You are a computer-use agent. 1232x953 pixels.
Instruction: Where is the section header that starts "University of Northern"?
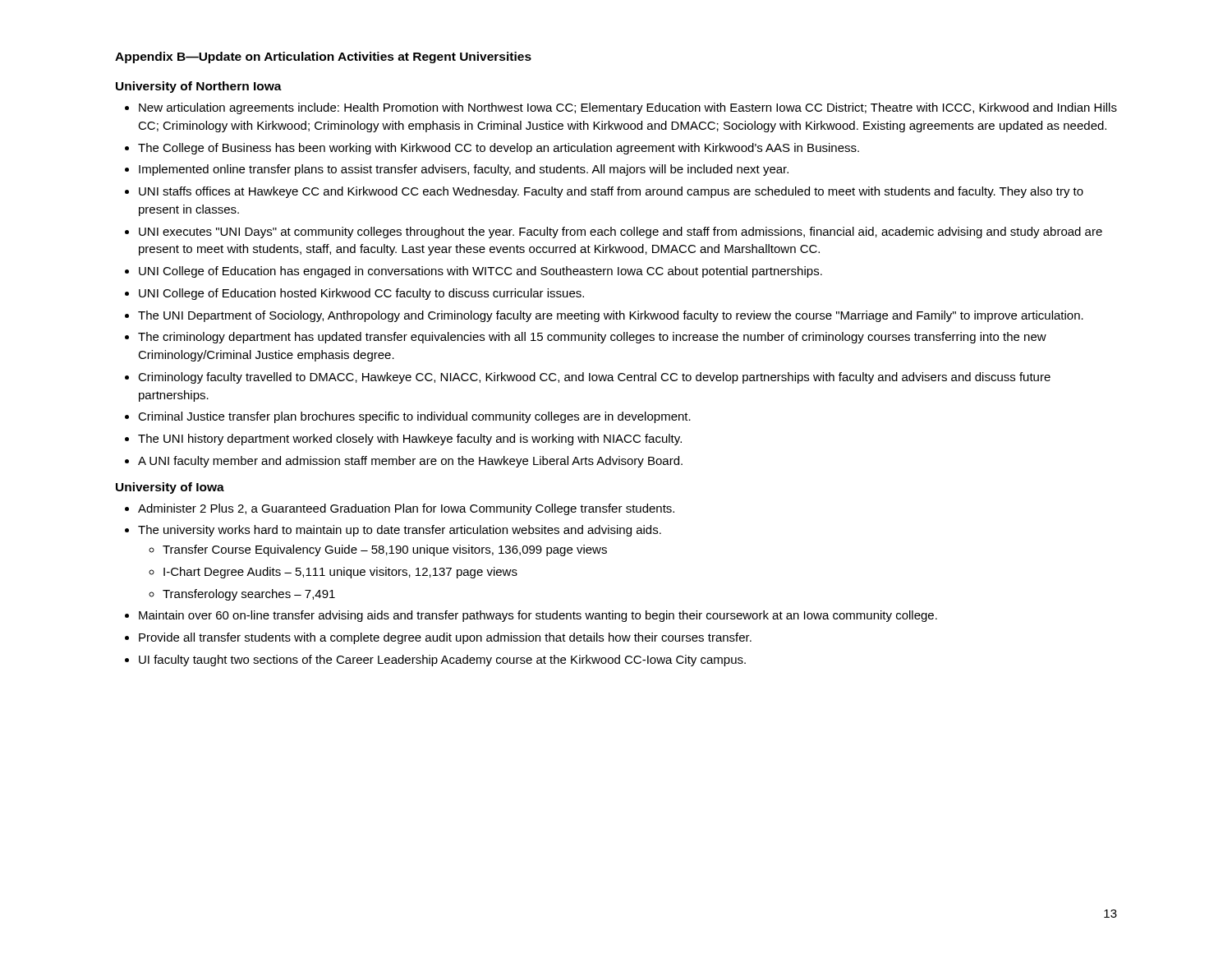[198, 86]
